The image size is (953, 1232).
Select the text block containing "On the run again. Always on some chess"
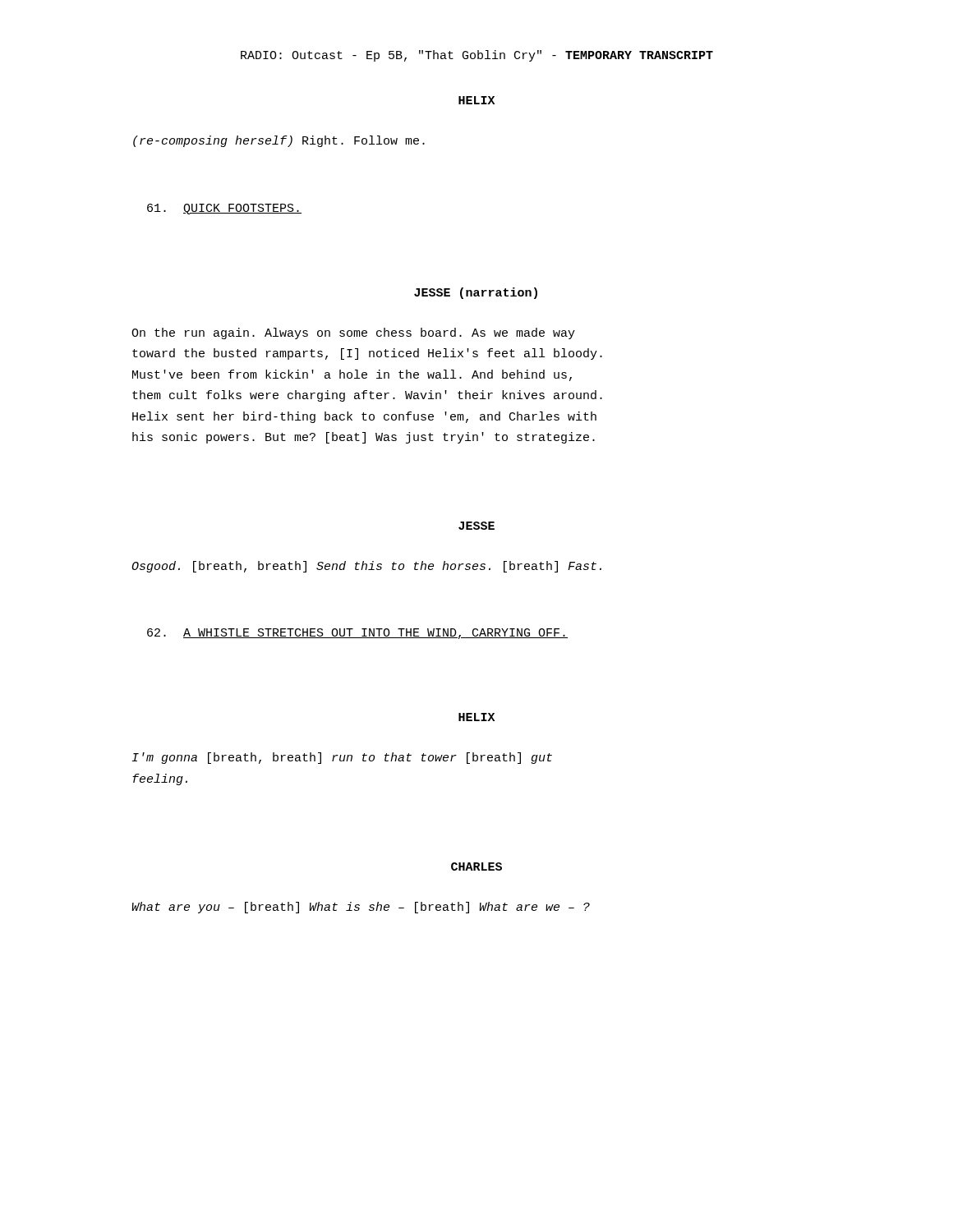[368, 386]
